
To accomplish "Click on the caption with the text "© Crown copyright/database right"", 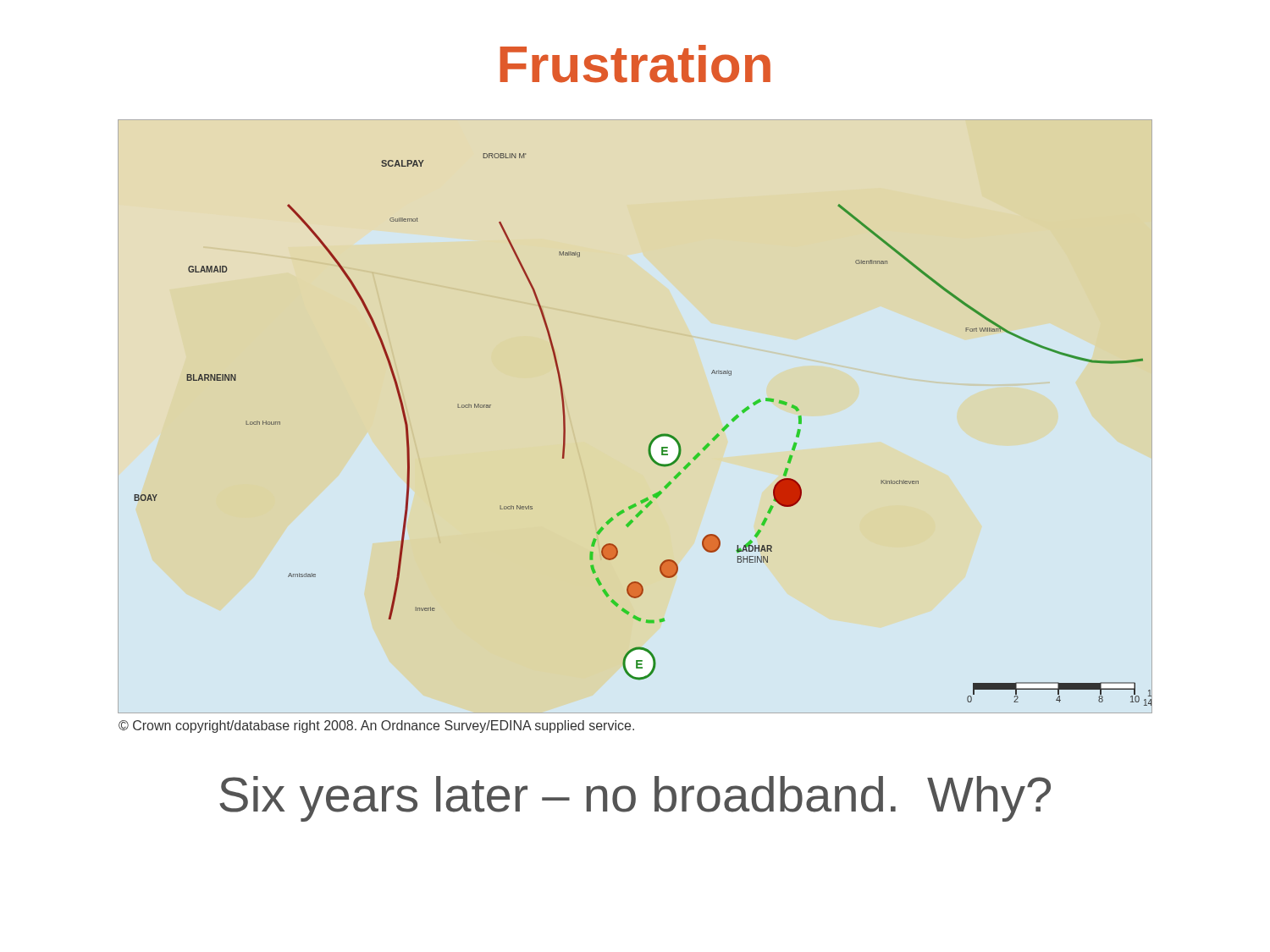I will [635, 726].
